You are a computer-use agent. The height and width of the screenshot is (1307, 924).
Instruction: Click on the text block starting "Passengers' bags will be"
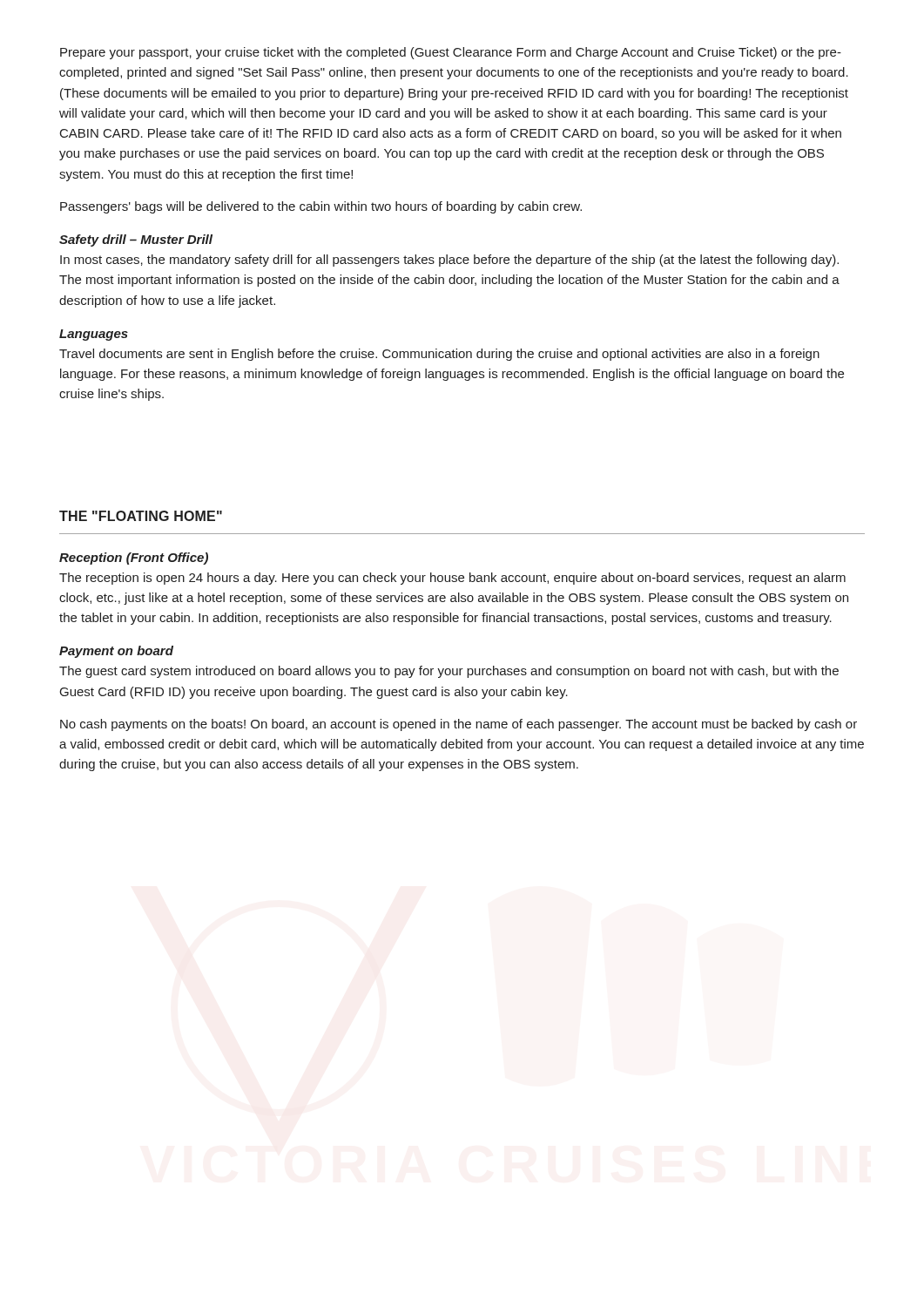coord(321,206)
